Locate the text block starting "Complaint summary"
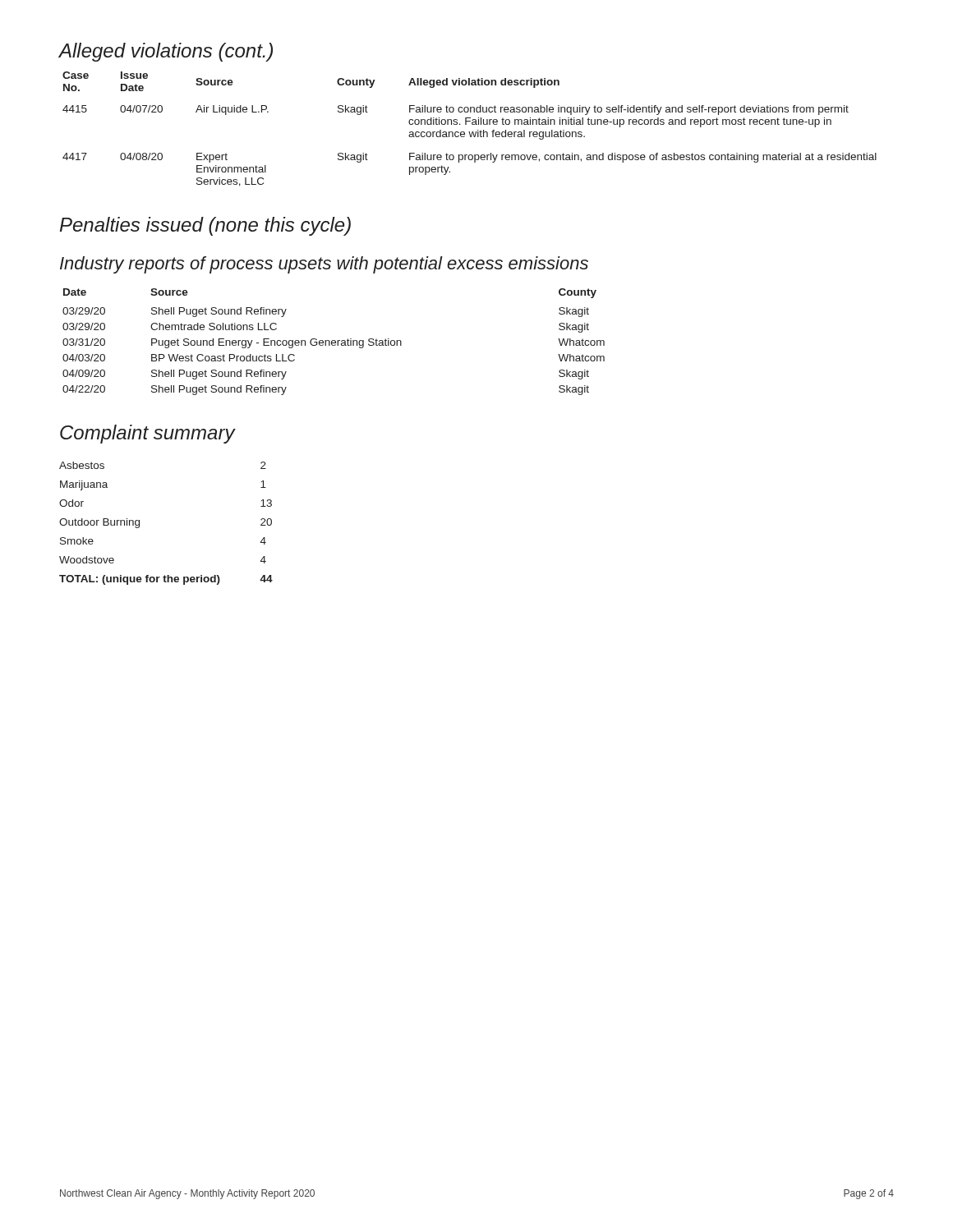Screen dimensions: 1232x953 [x=147, y=432]
